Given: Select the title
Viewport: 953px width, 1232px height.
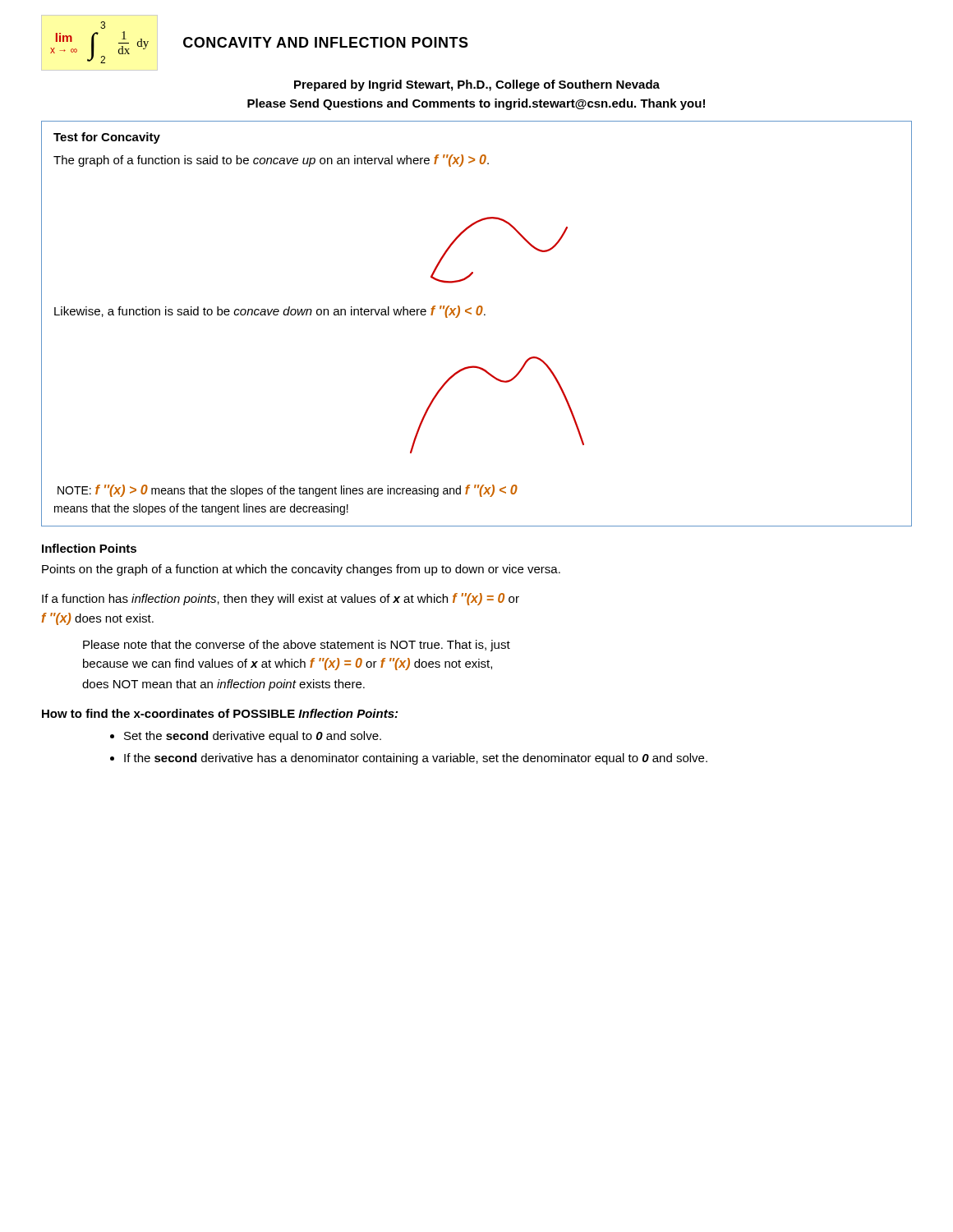Looking at the screenshot, I should 326,42.
